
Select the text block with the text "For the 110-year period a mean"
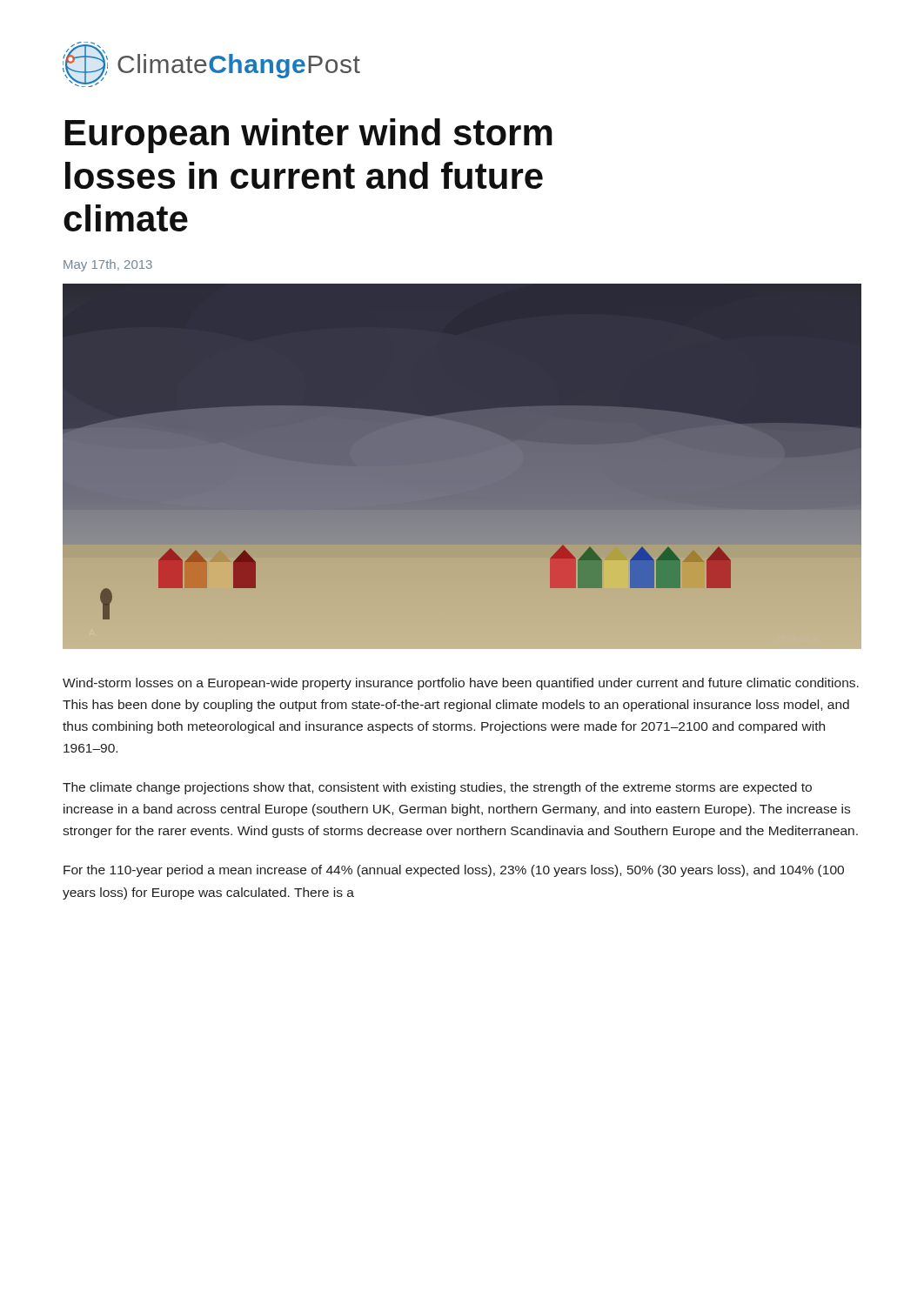454,881
